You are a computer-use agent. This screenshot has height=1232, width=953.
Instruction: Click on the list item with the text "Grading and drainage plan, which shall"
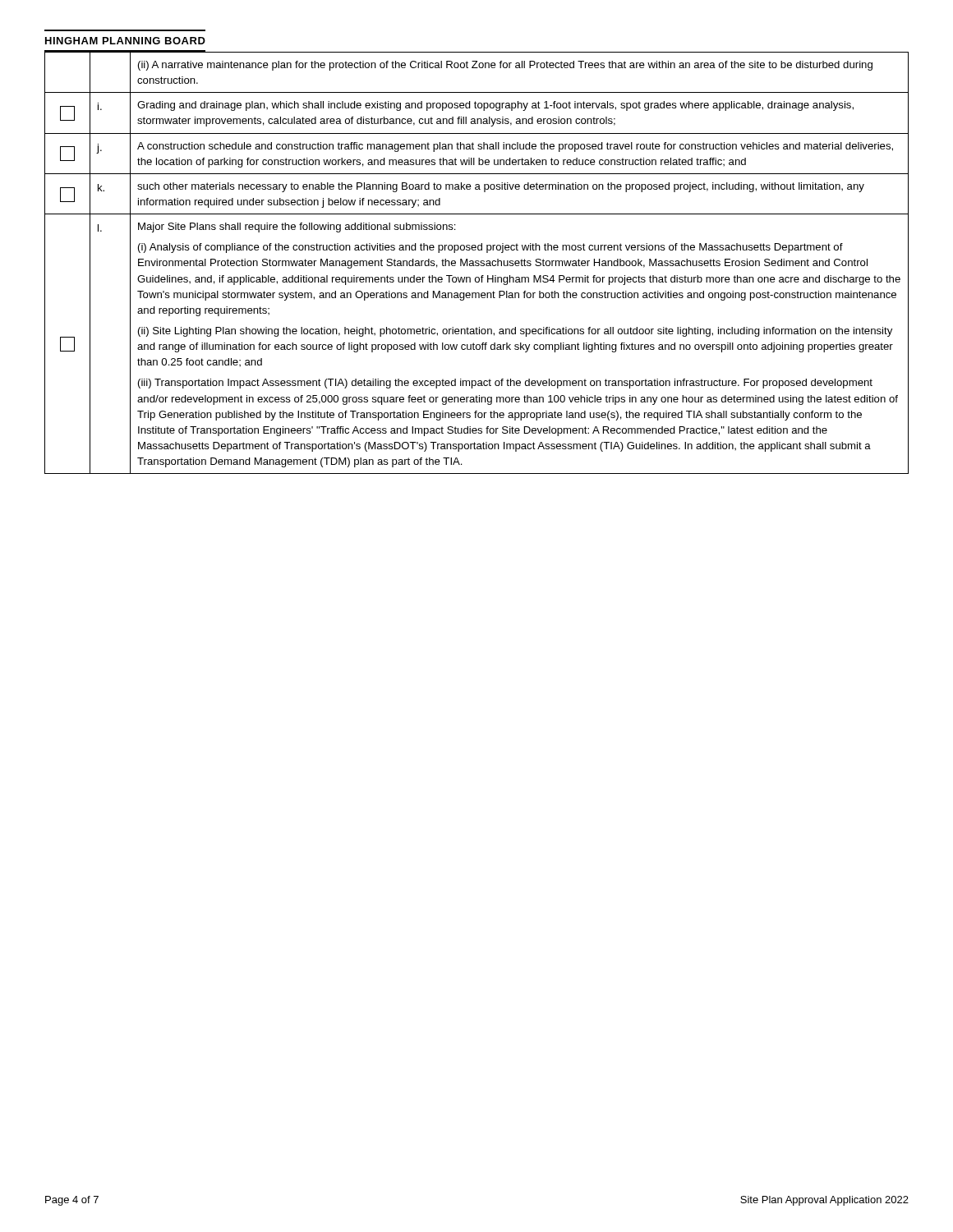coord(496,113)
